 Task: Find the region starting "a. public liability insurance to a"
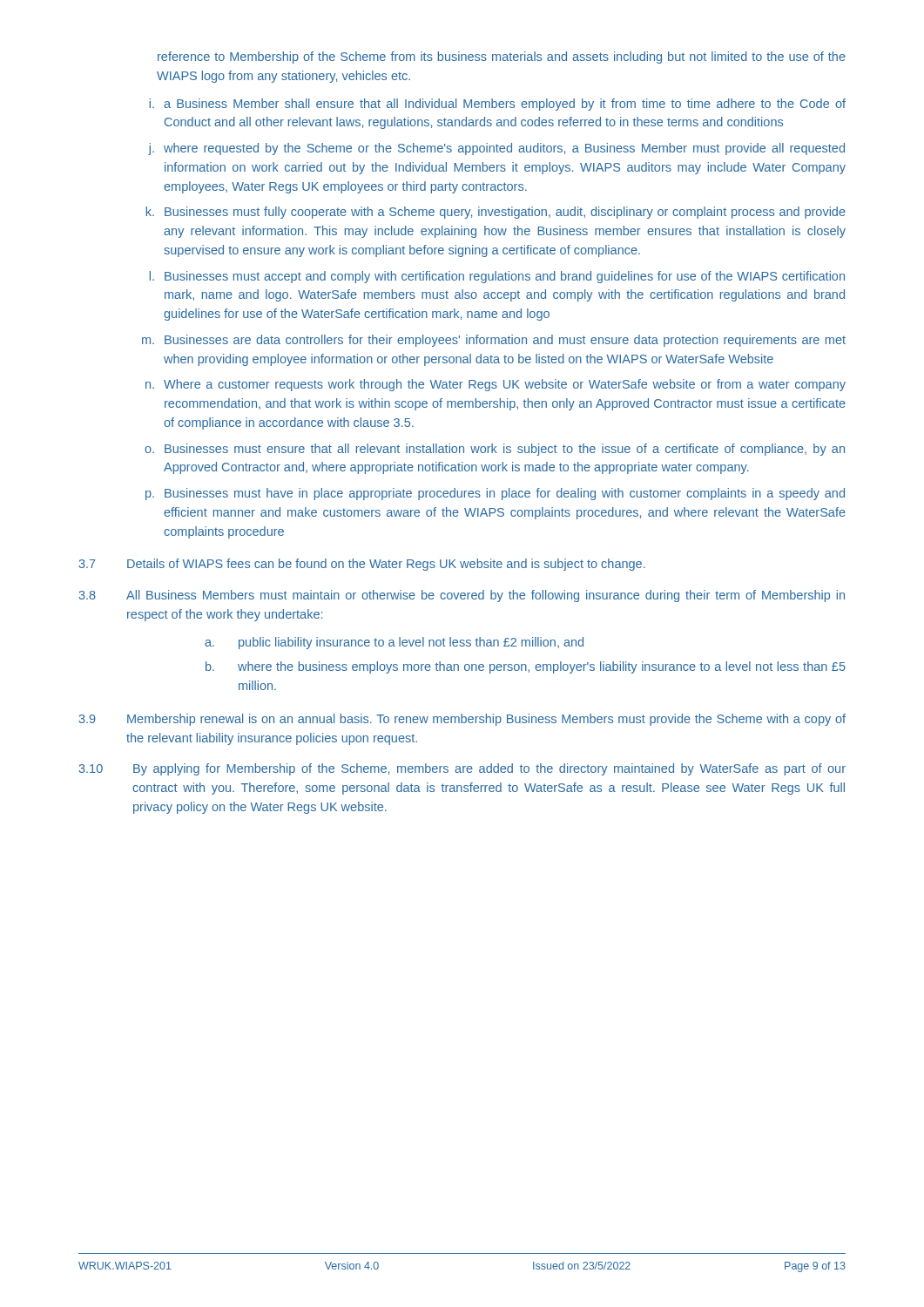pyautogui.click(x=525, y=642)
